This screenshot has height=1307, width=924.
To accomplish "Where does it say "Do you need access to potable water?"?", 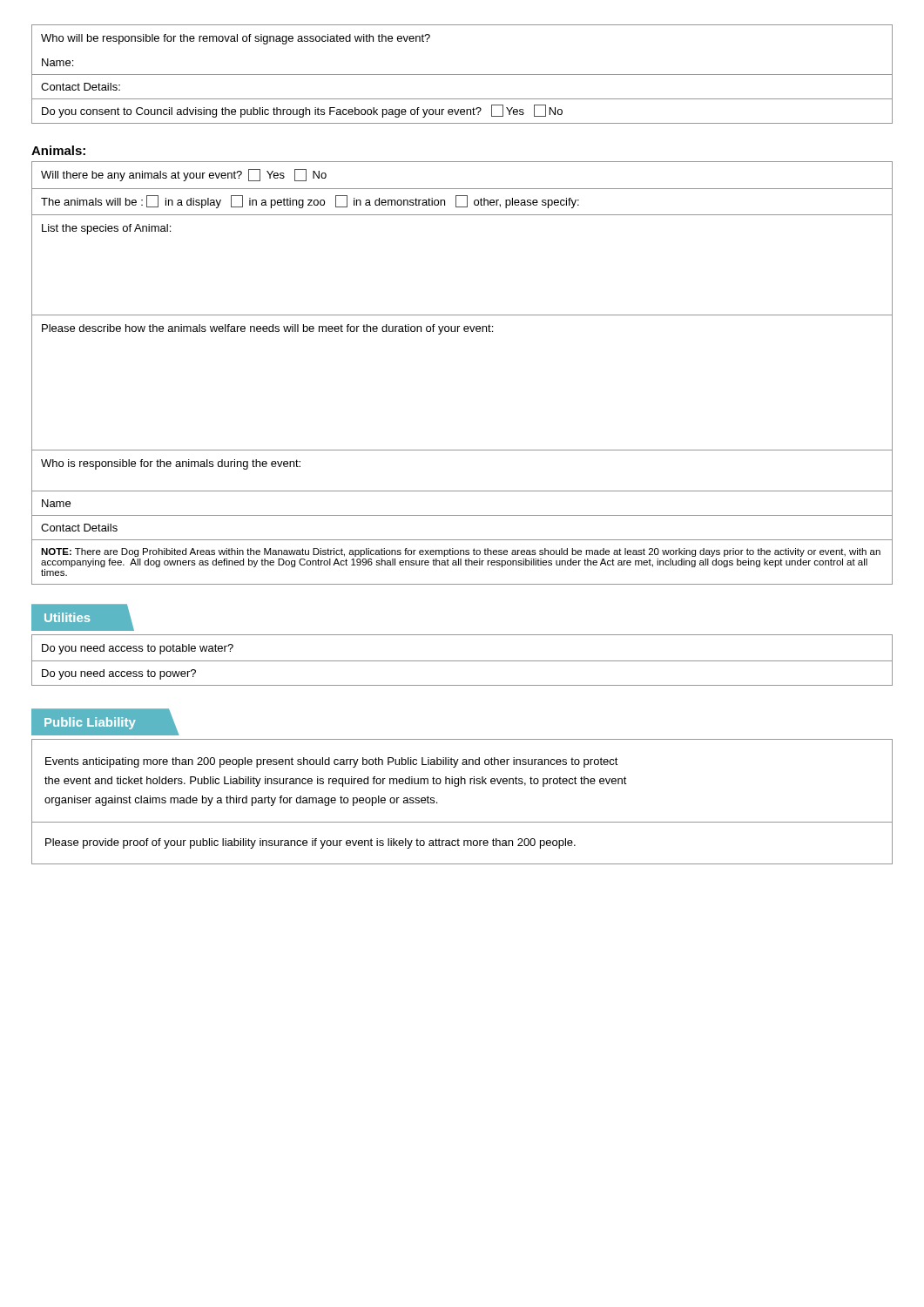I will [137, 648].
